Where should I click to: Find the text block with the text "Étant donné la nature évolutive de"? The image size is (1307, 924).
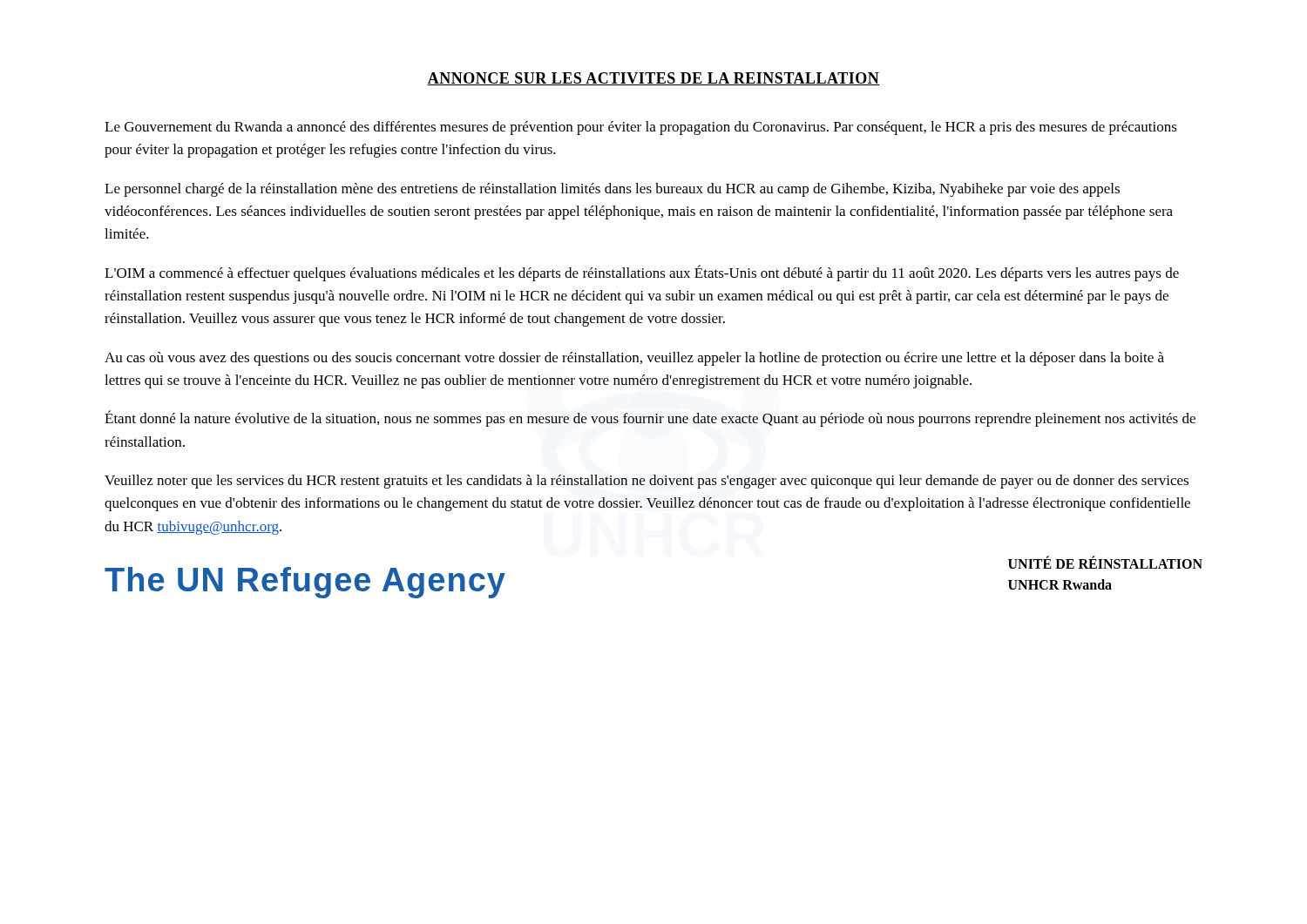pyautogui.click(x=650, y=430)
